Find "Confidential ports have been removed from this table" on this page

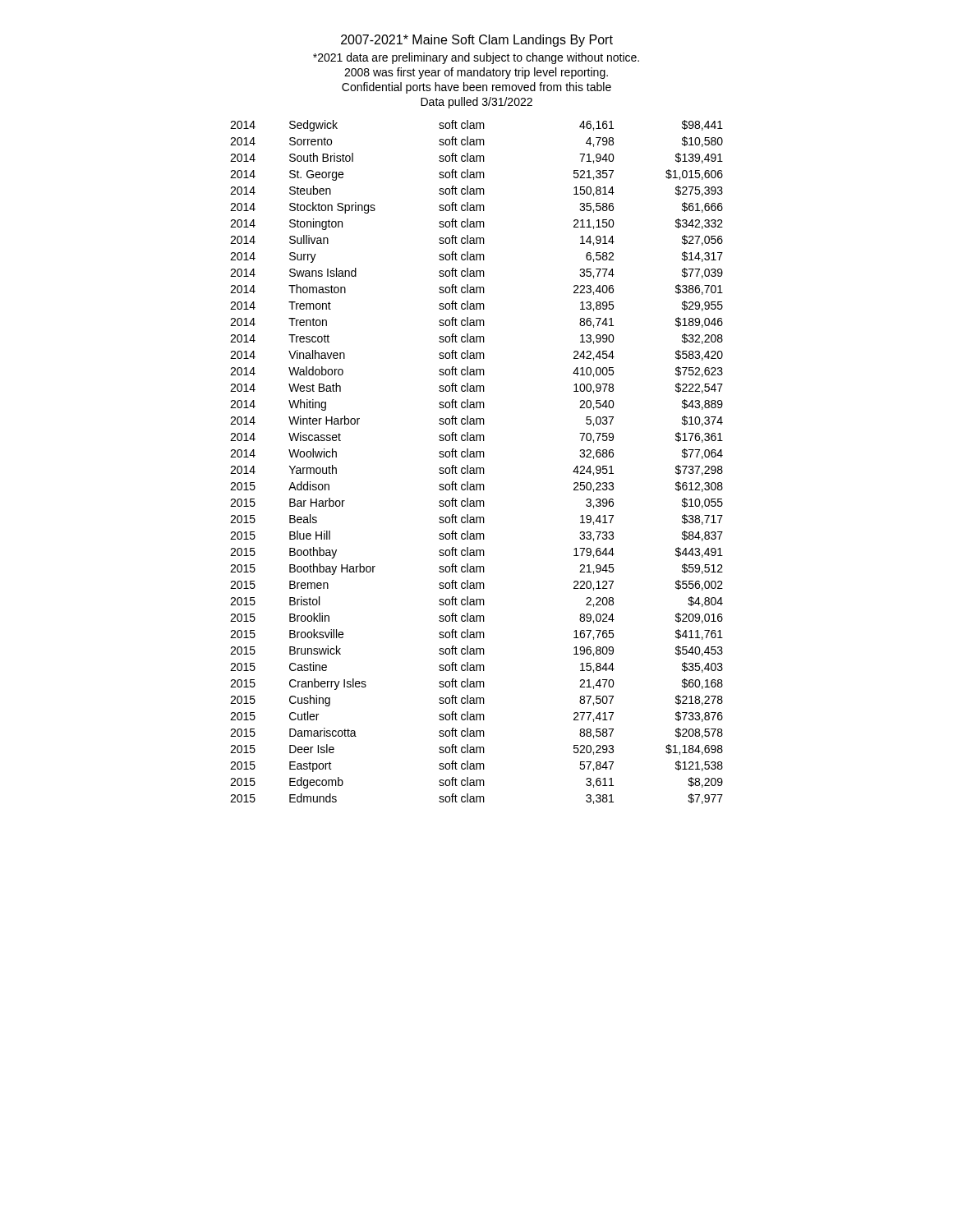coord(476,87)
